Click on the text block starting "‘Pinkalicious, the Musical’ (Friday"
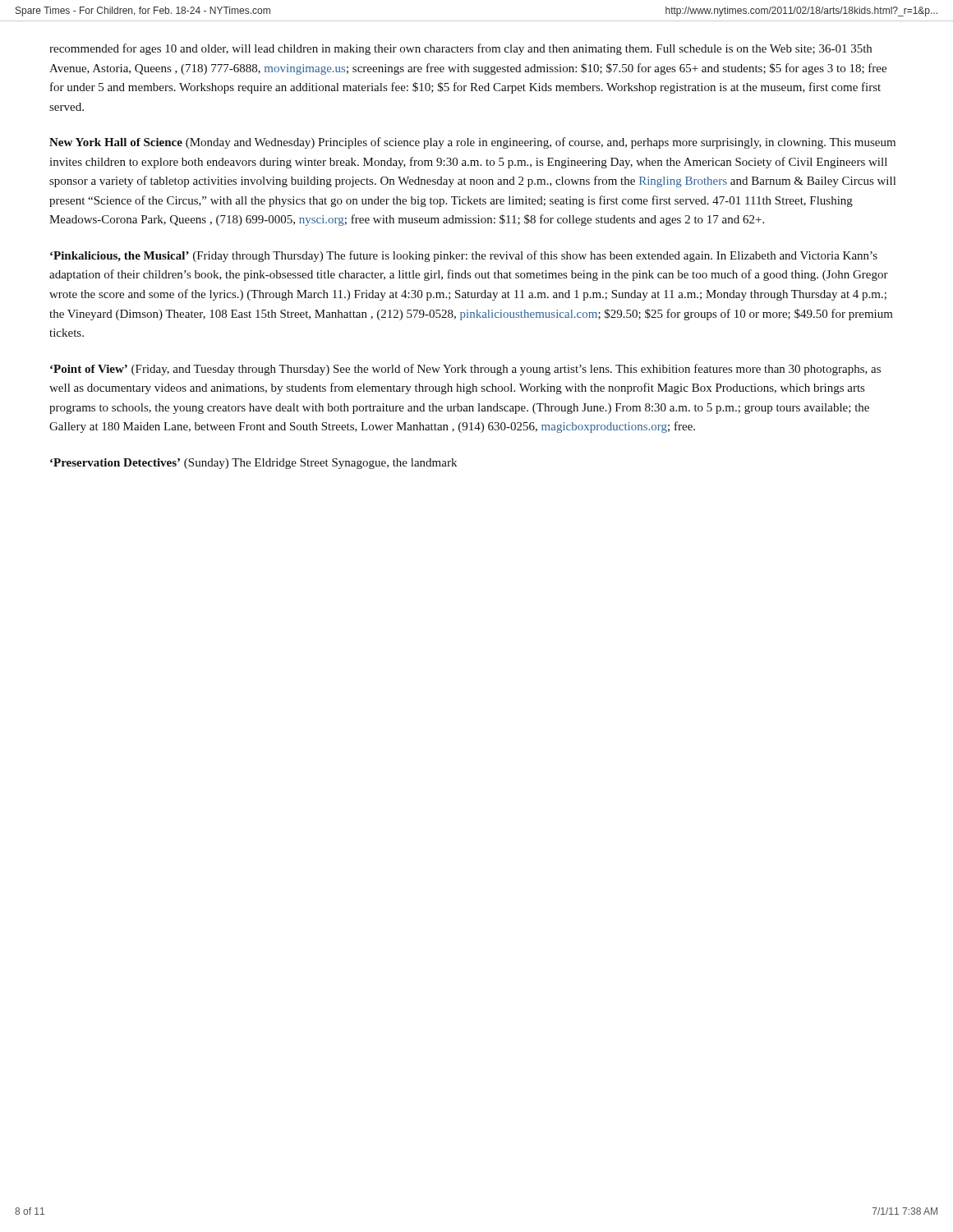Viewport: 953px width, 1232px height. [471, 294]
